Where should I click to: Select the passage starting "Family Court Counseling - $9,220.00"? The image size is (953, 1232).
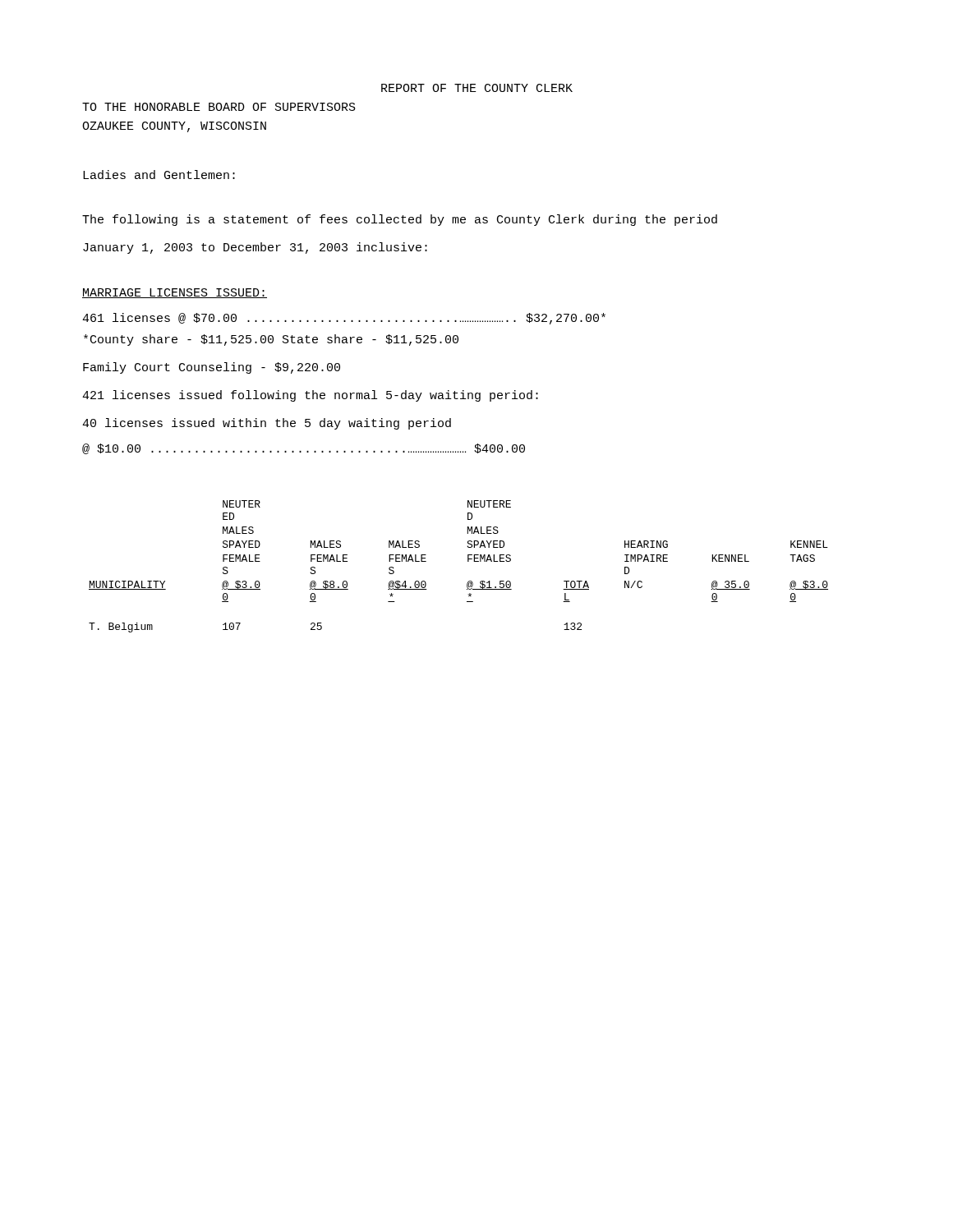click(x=212, y=368)
